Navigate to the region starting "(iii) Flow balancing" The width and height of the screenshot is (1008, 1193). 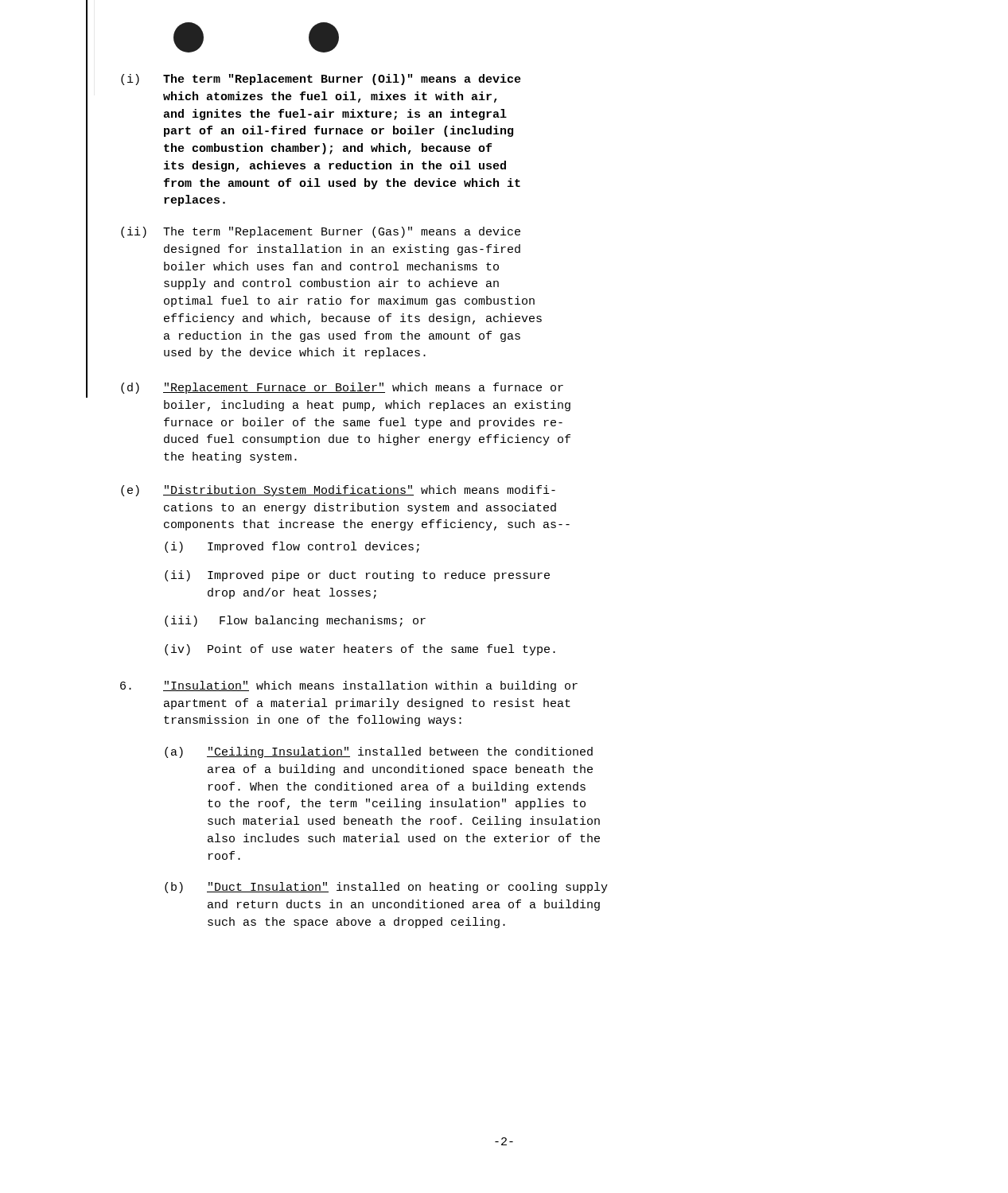pyautogui.click(x=295, y=621)
